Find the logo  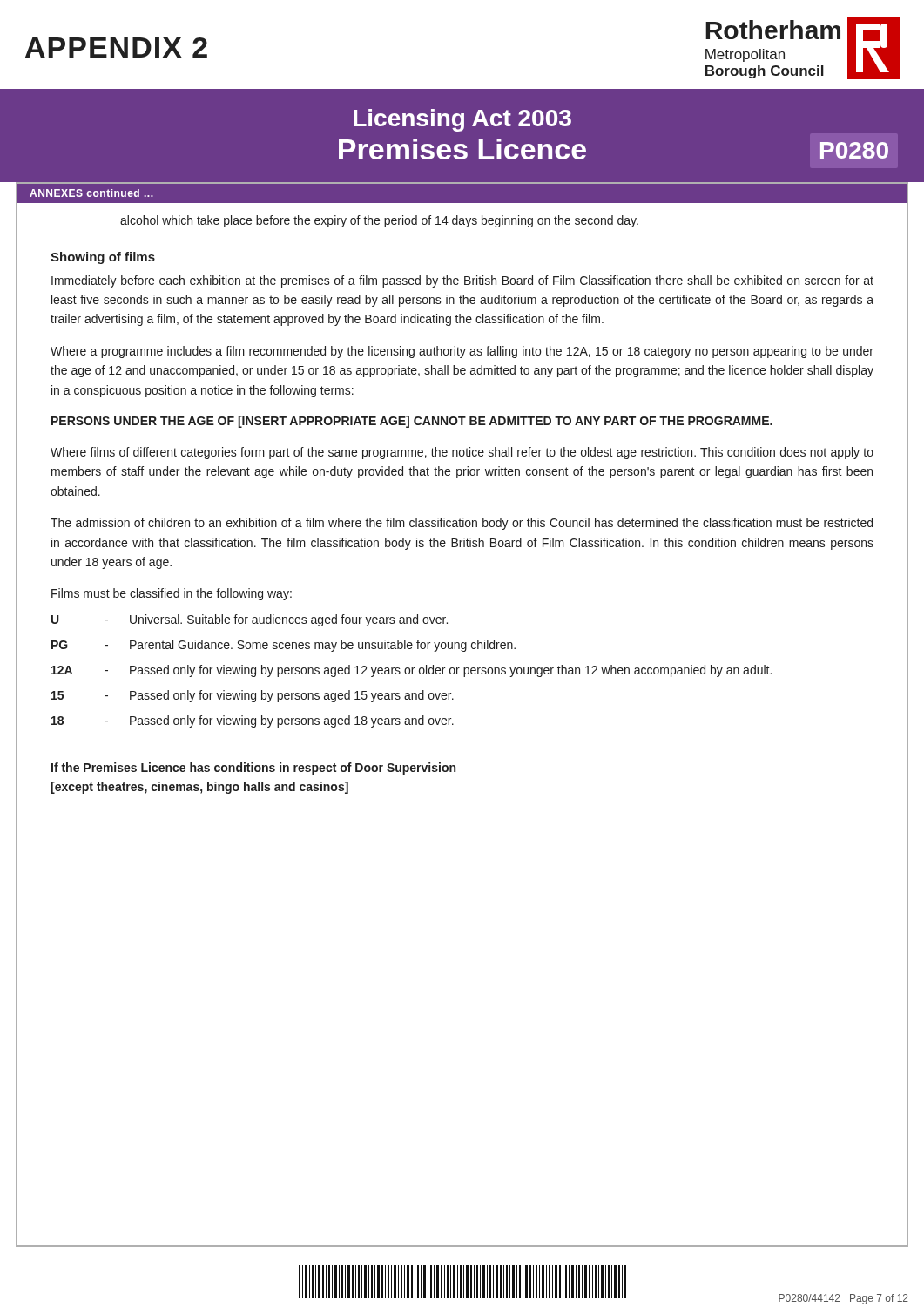802,48
